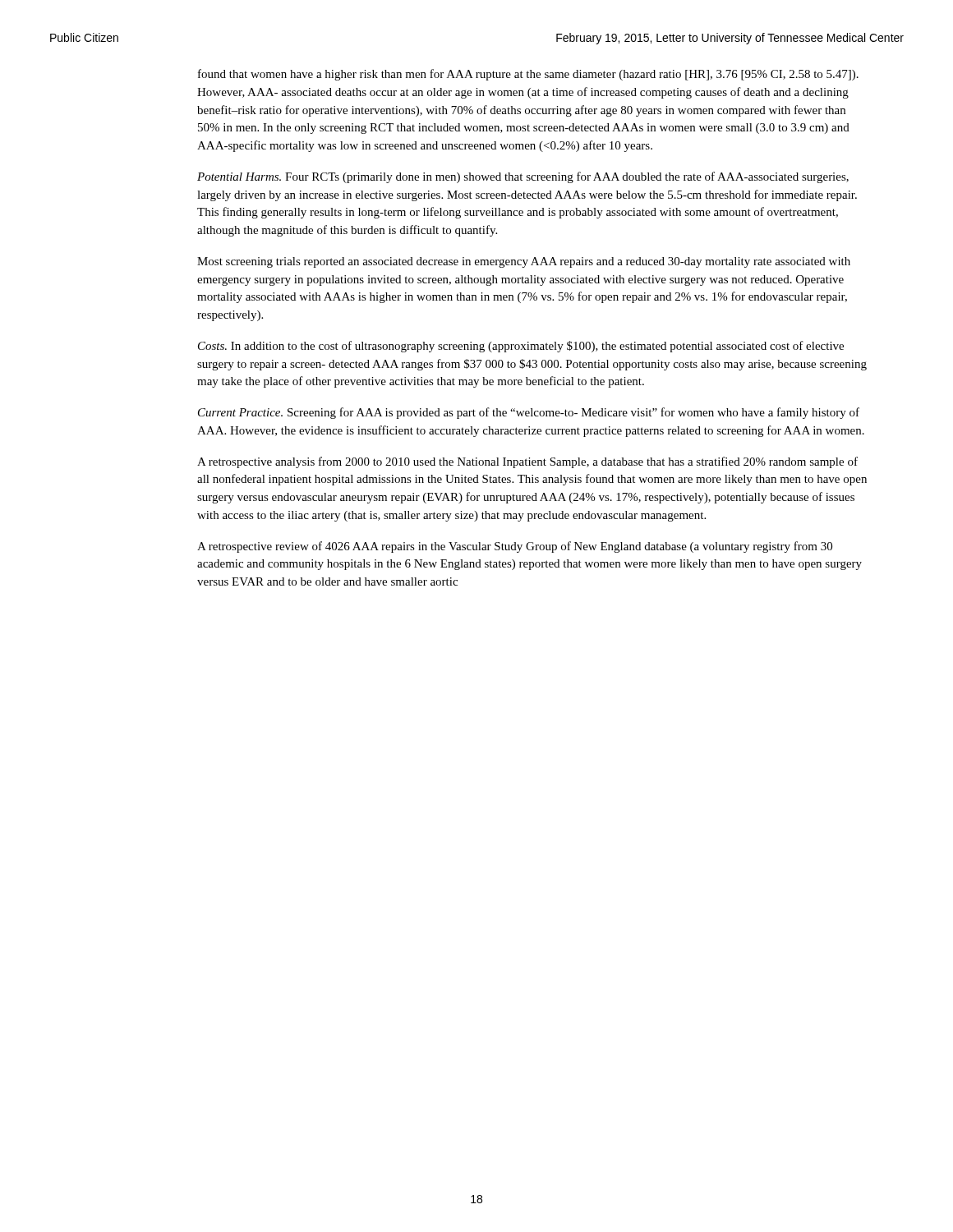This screenshot has width=953, height=1232.
Task: Locate the passage starting "A retrospective review of 4026 AAA repairs in"
Action: click(x=530, y=564)
